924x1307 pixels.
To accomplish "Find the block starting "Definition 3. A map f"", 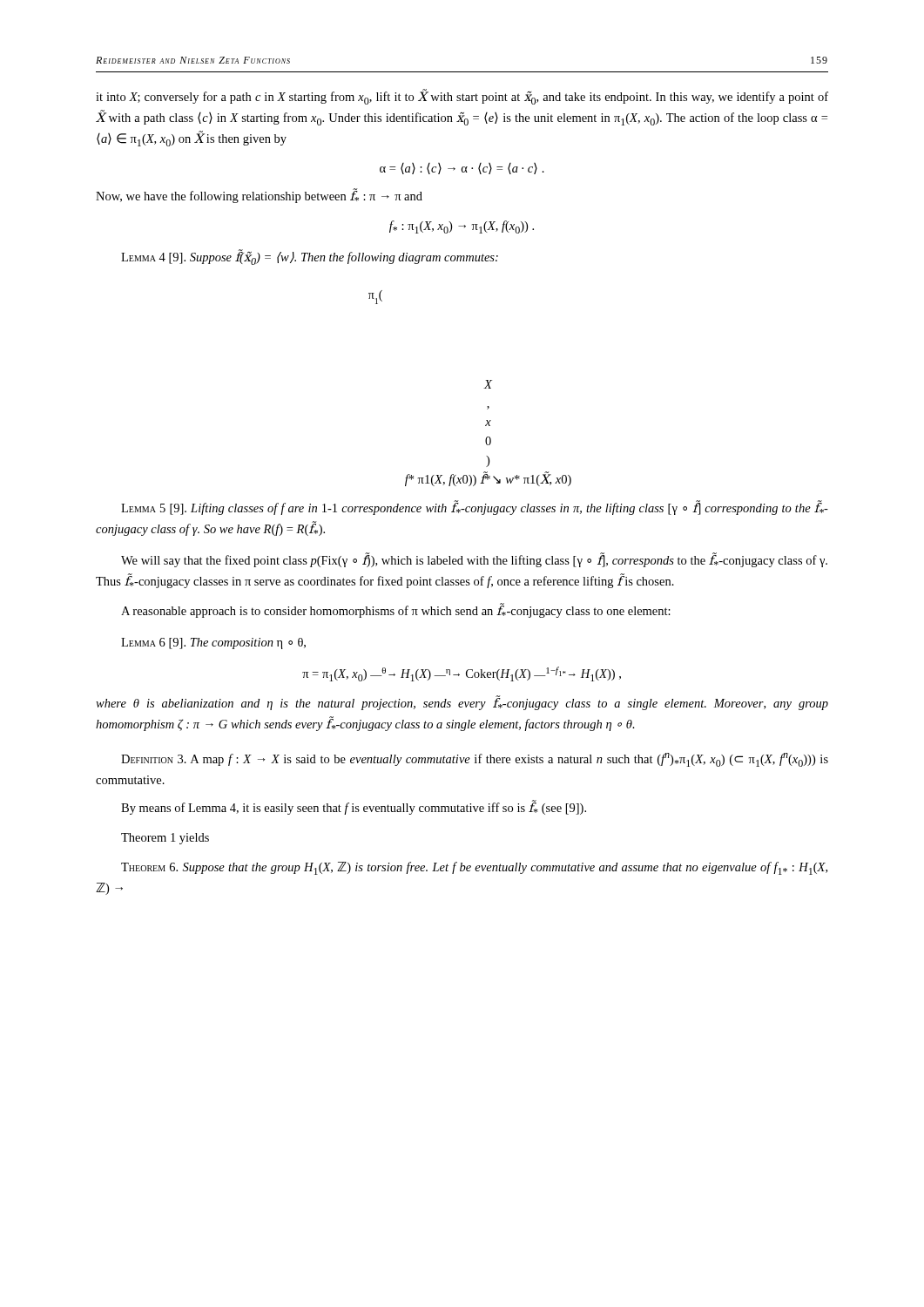I will click(x=462, y=769).
